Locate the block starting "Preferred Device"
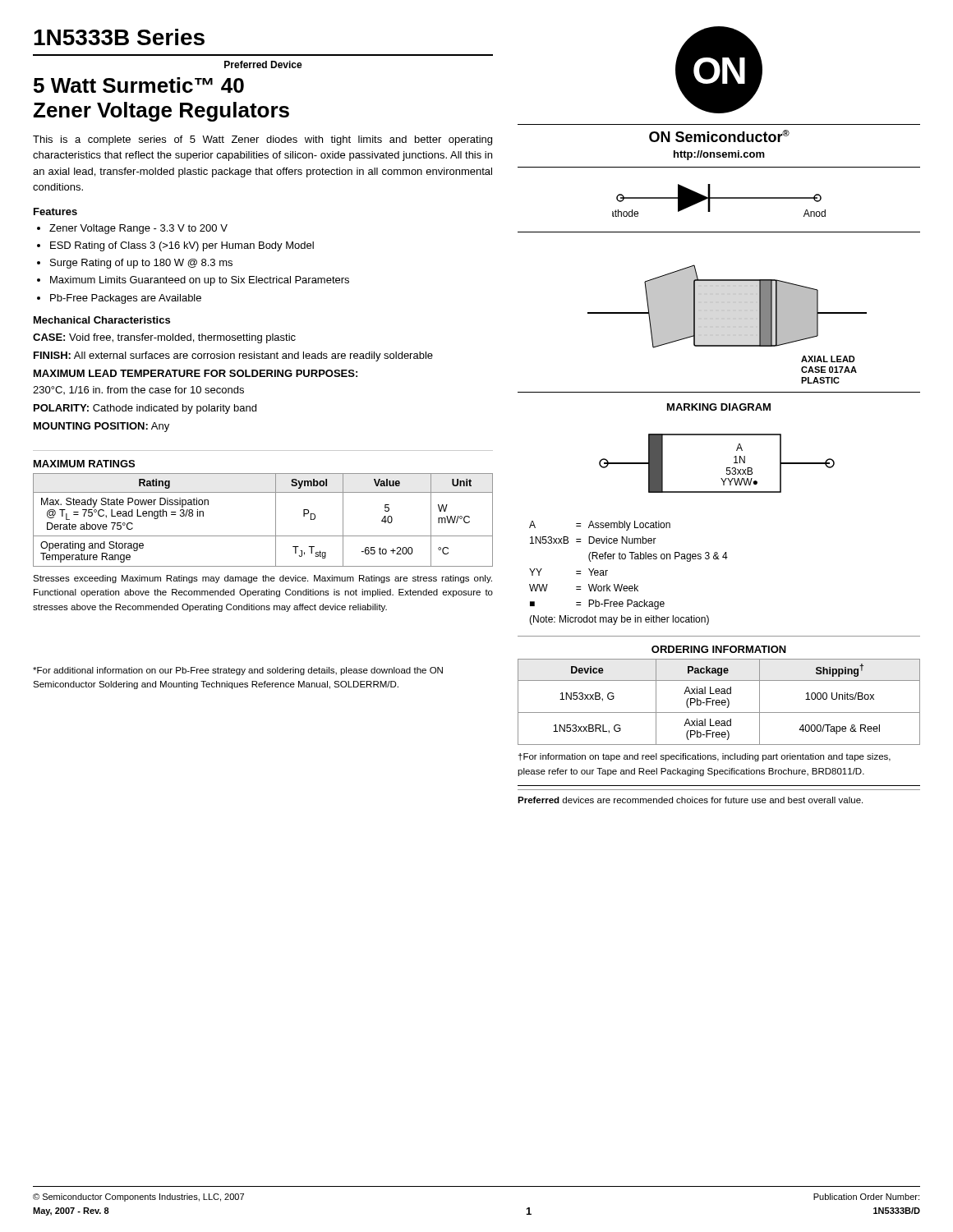 (263, 65)
